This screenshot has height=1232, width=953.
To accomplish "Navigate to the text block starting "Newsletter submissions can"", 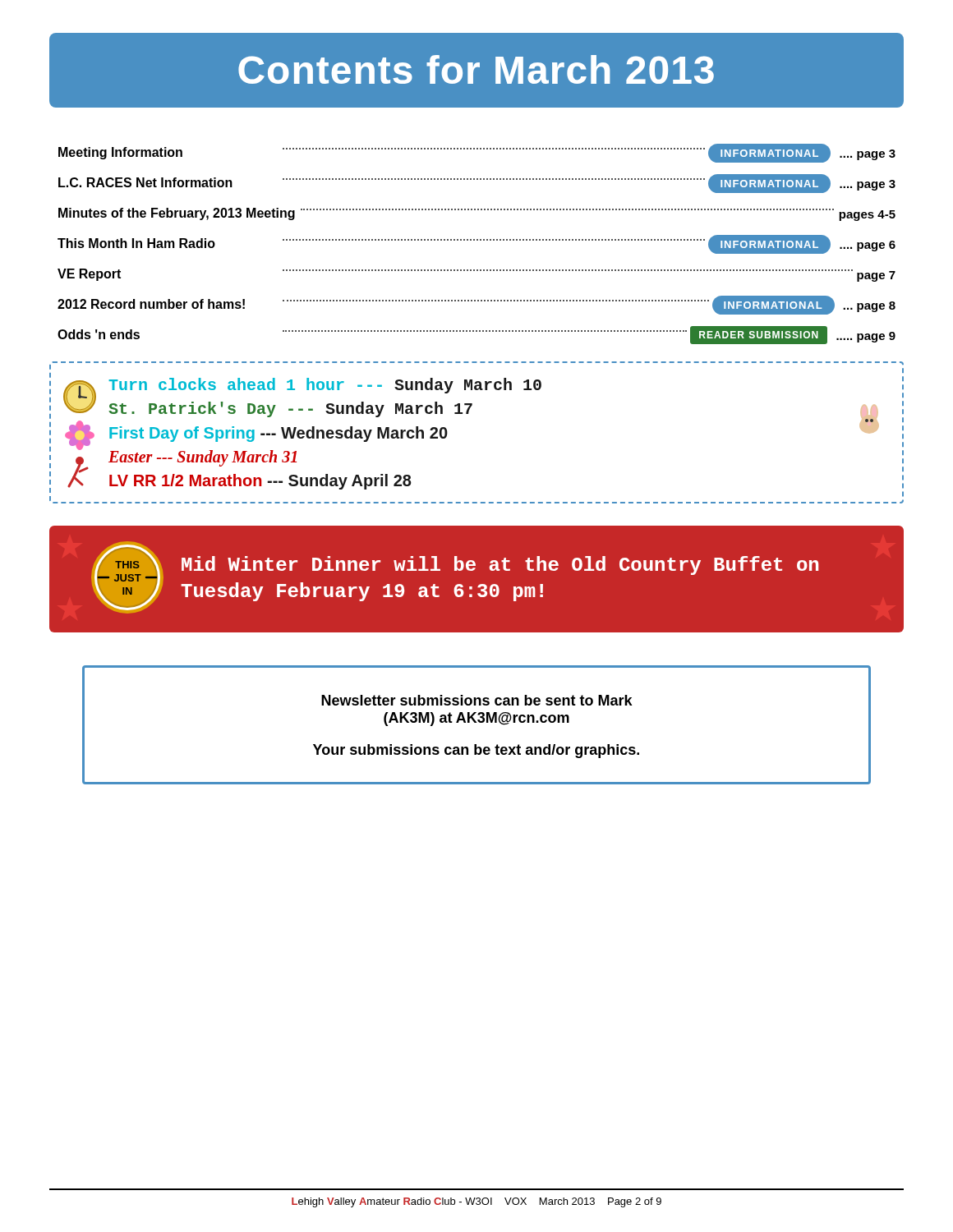I will pos(476,726).
